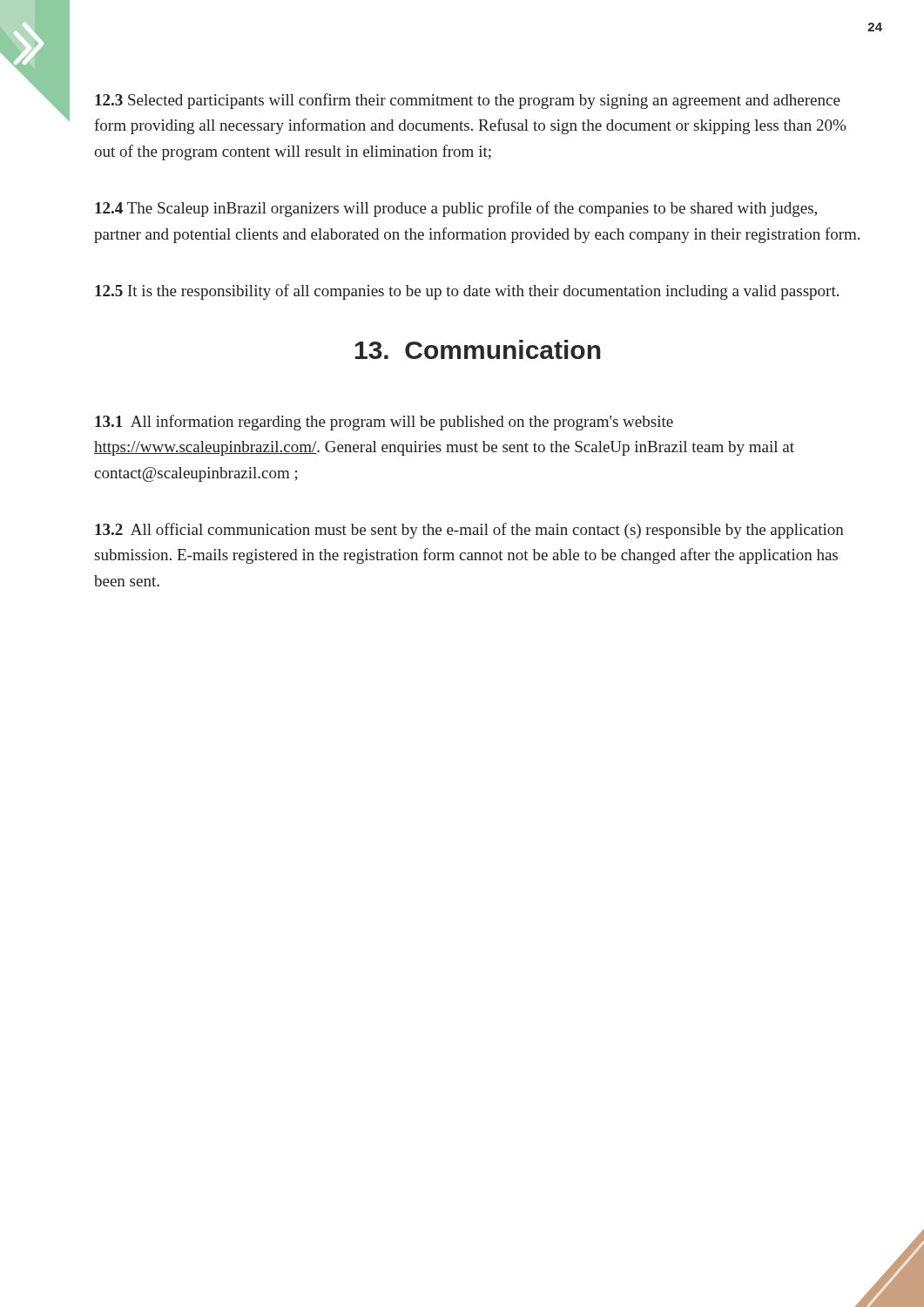The height and width of the screenshot is (1307, 924).
Task: Locate the region starting "4 The Scaleup inBrazil organizers will"
Action: 477,221
